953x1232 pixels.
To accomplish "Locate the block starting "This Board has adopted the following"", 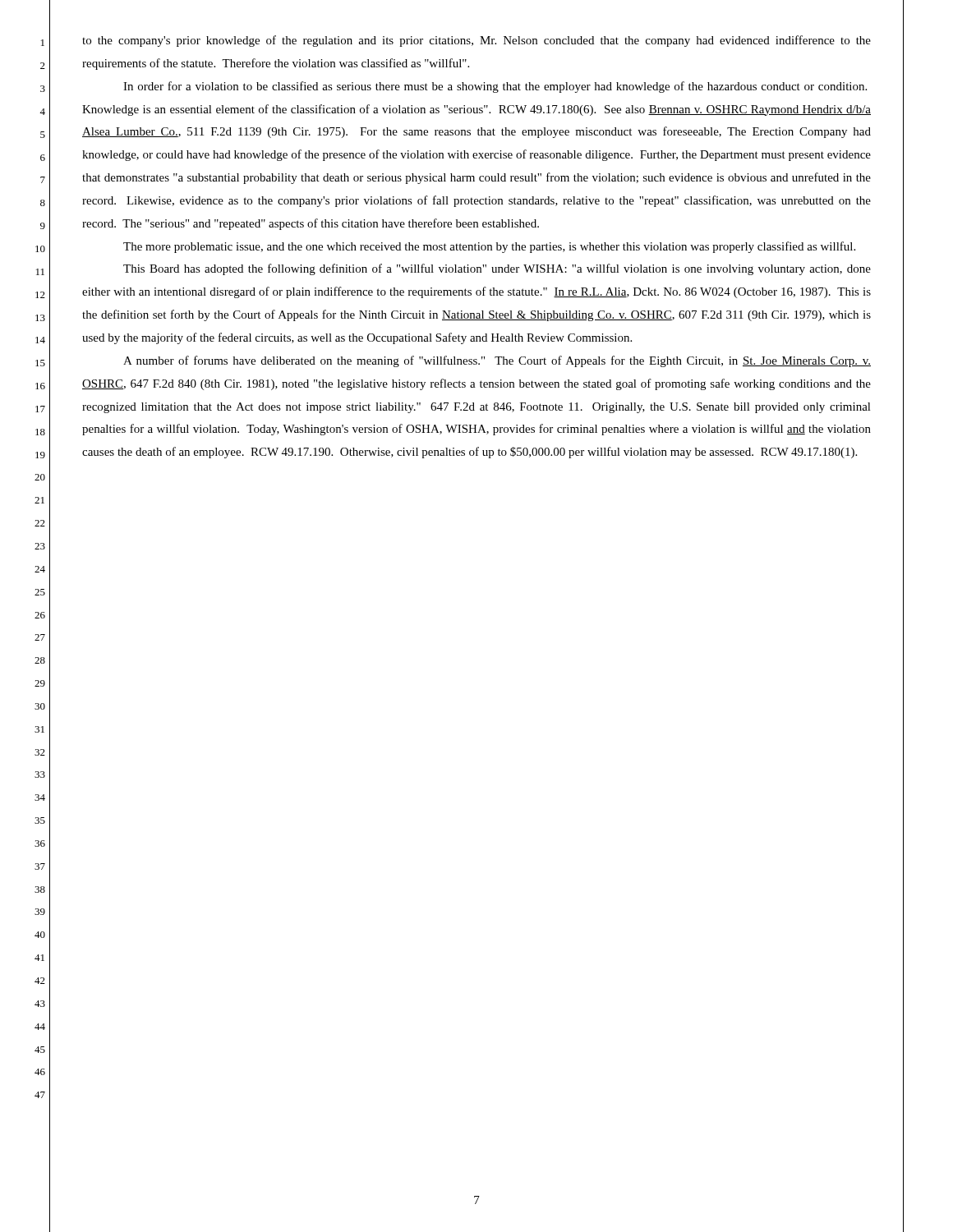I will click(476, 303).
